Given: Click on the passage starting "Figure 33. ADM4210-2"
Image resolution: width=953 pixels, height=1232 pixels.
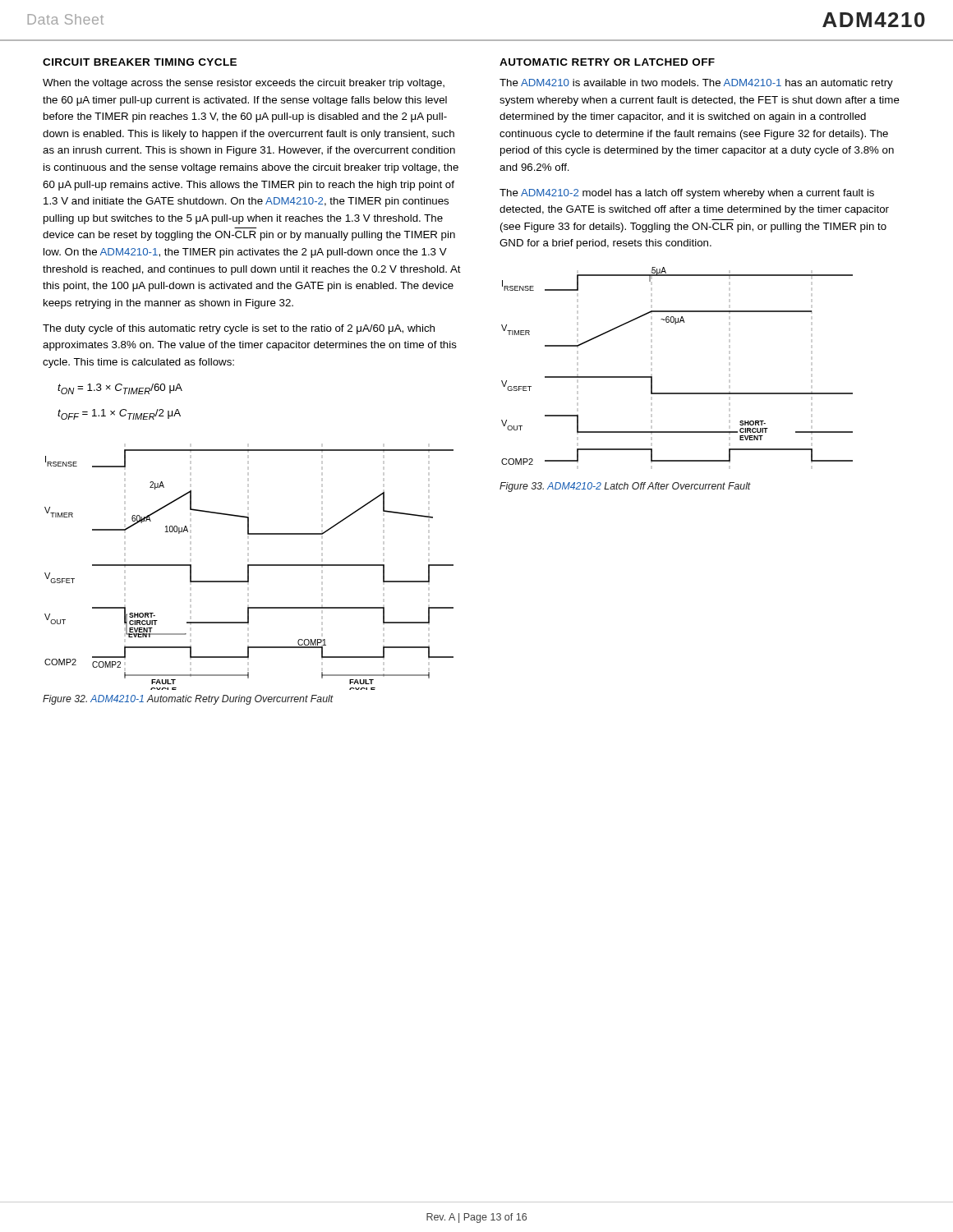Looking at the screenshot, I should 625,486.
